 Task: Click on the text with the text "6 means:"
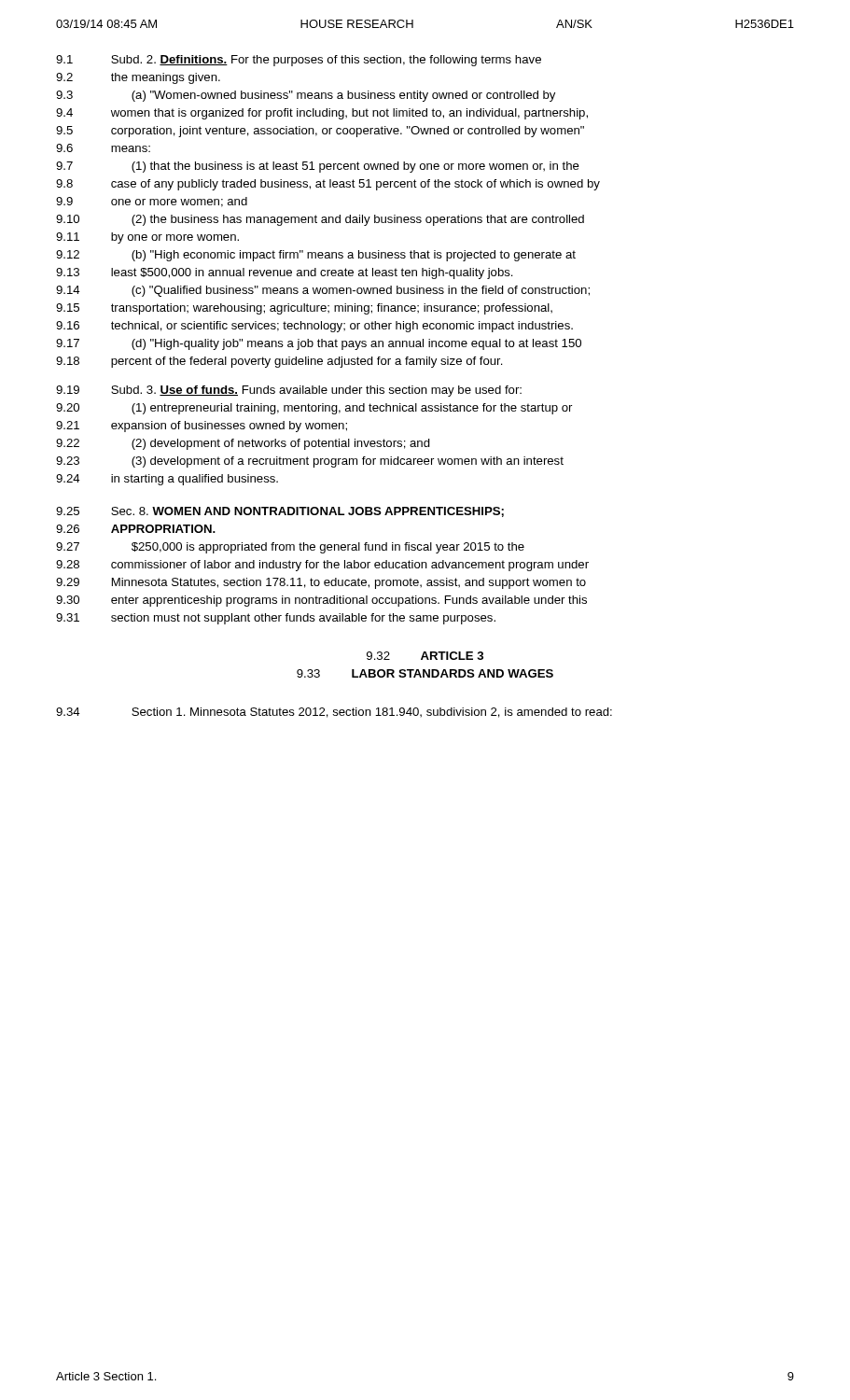point(104,148)
